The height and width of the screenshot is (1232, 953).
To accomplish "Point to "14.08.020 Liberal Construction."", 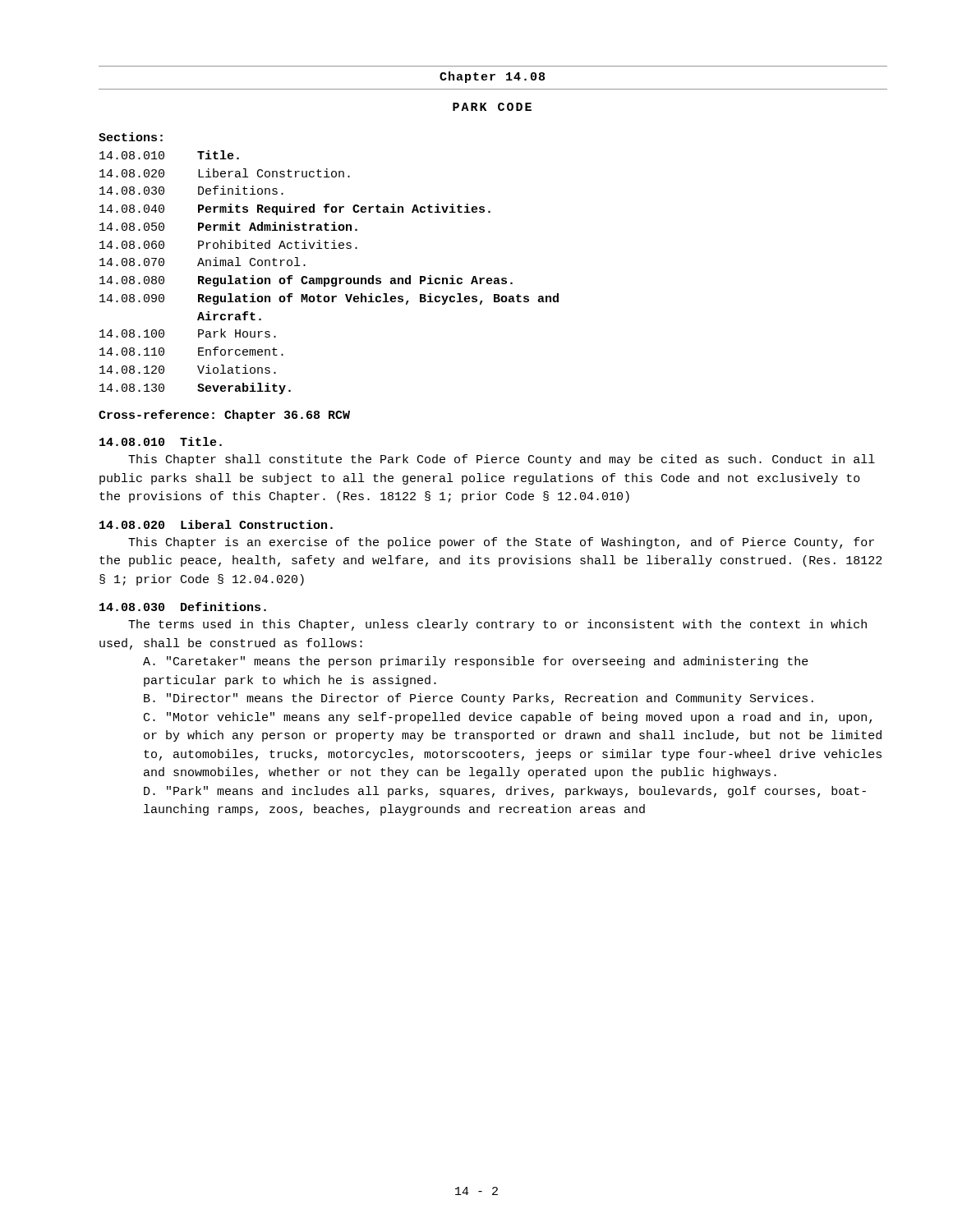I will pos(217,526).
